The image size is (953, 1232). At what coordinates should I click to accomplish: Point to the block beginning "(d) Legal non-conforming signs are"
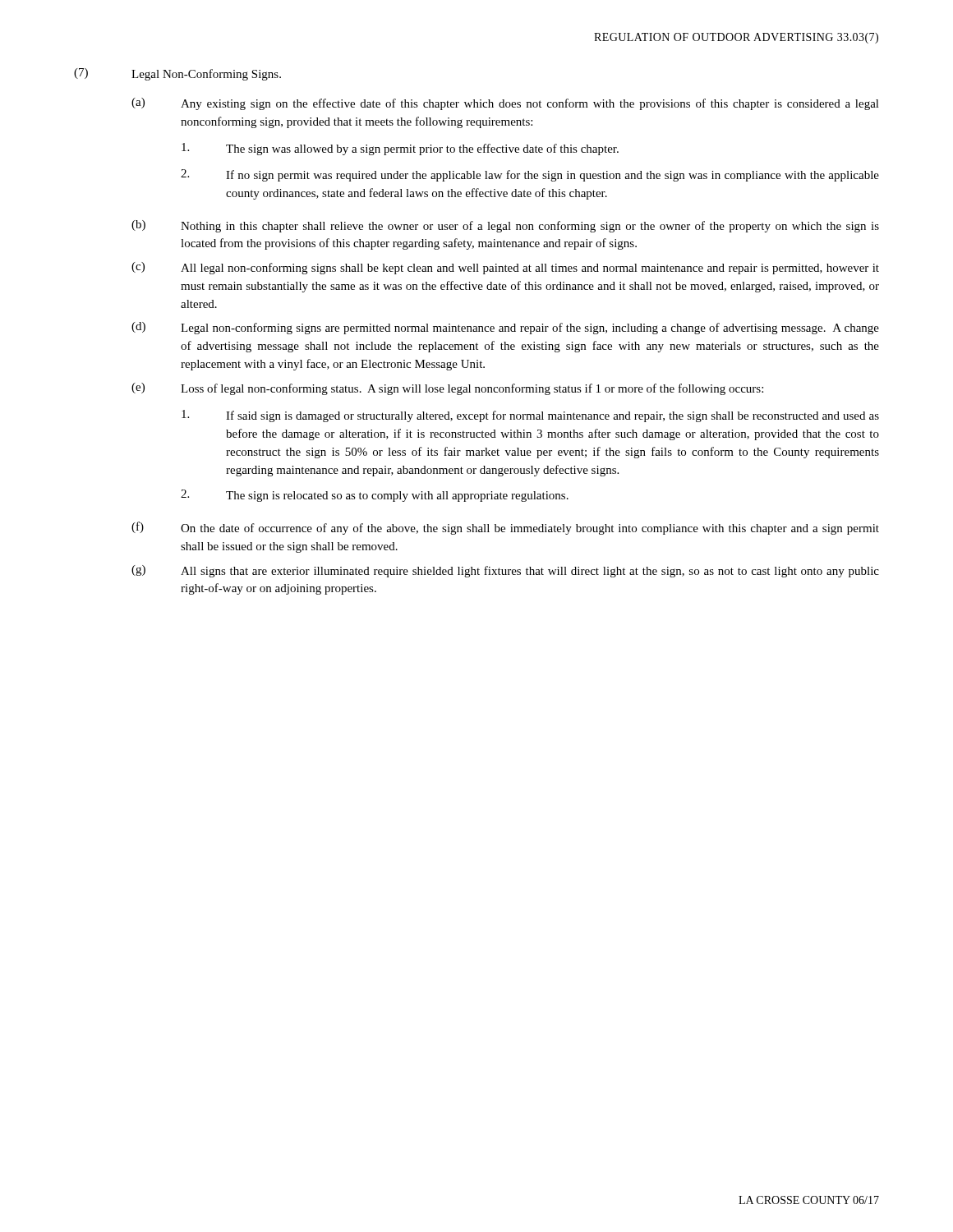pos(505,346)
